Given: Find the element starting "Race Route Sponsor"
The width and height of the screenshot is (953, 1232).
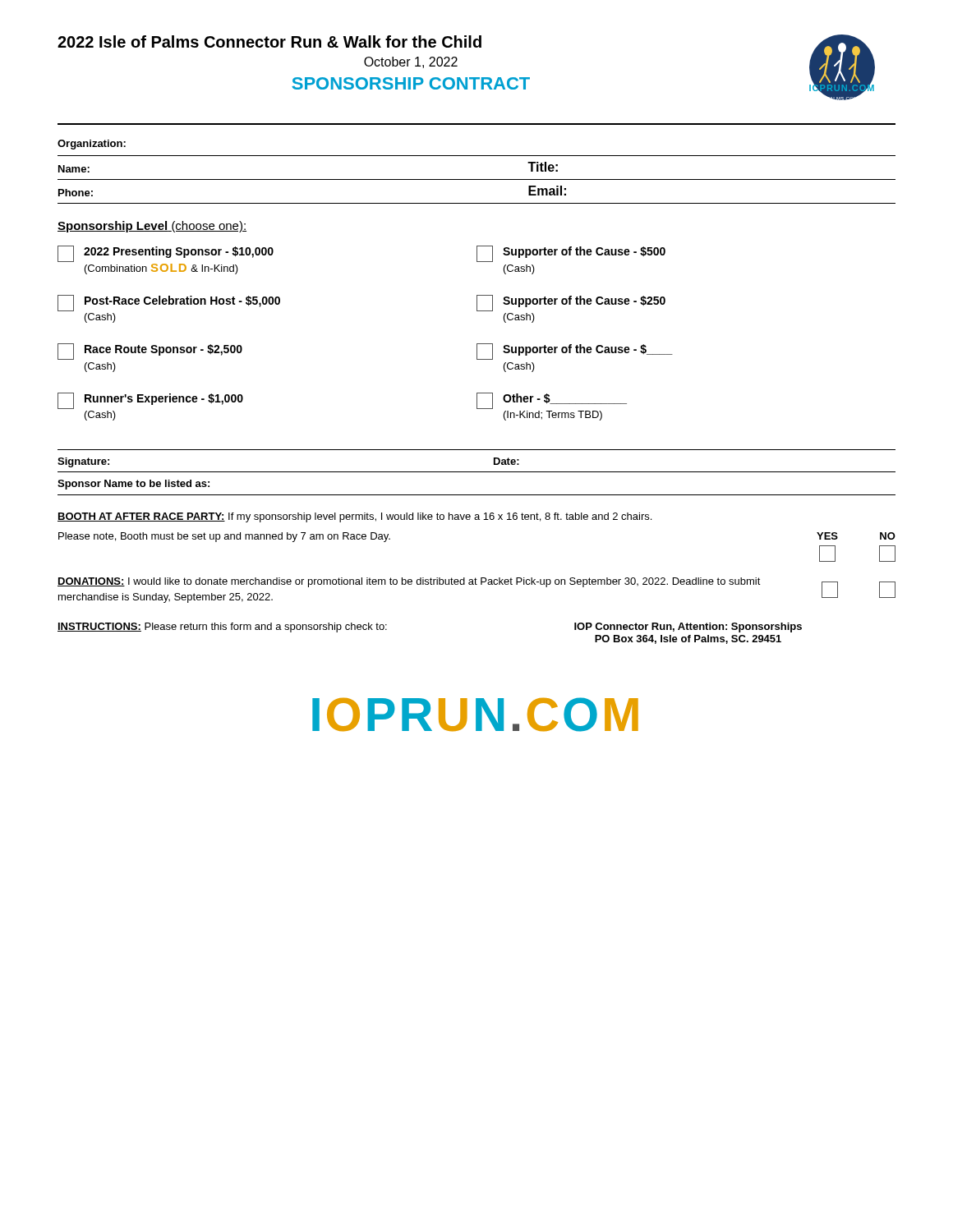Looking at the screenshot, I should 150,357.
